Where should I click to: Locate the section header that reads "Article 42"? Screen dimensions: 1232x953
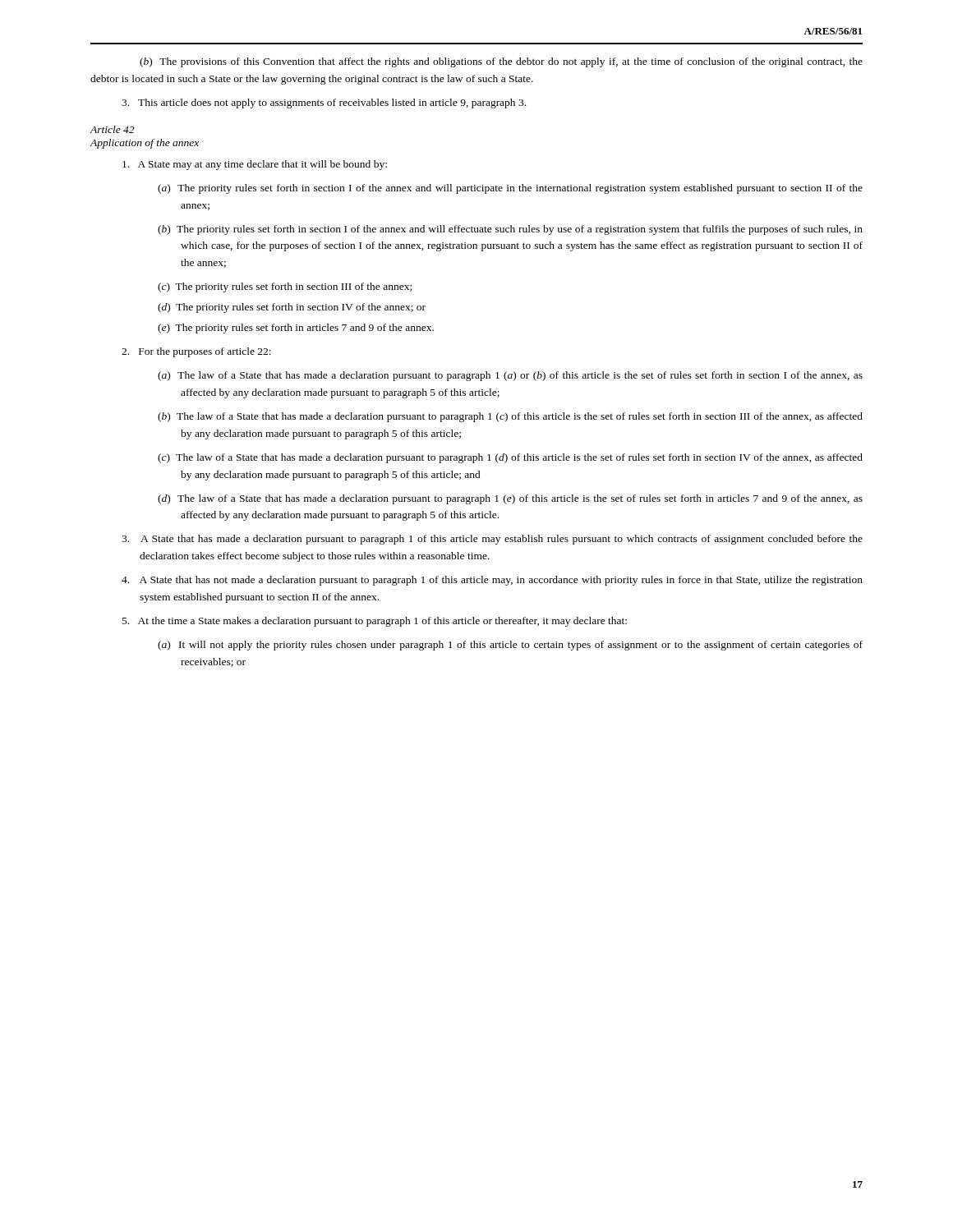tap(112, 129)
